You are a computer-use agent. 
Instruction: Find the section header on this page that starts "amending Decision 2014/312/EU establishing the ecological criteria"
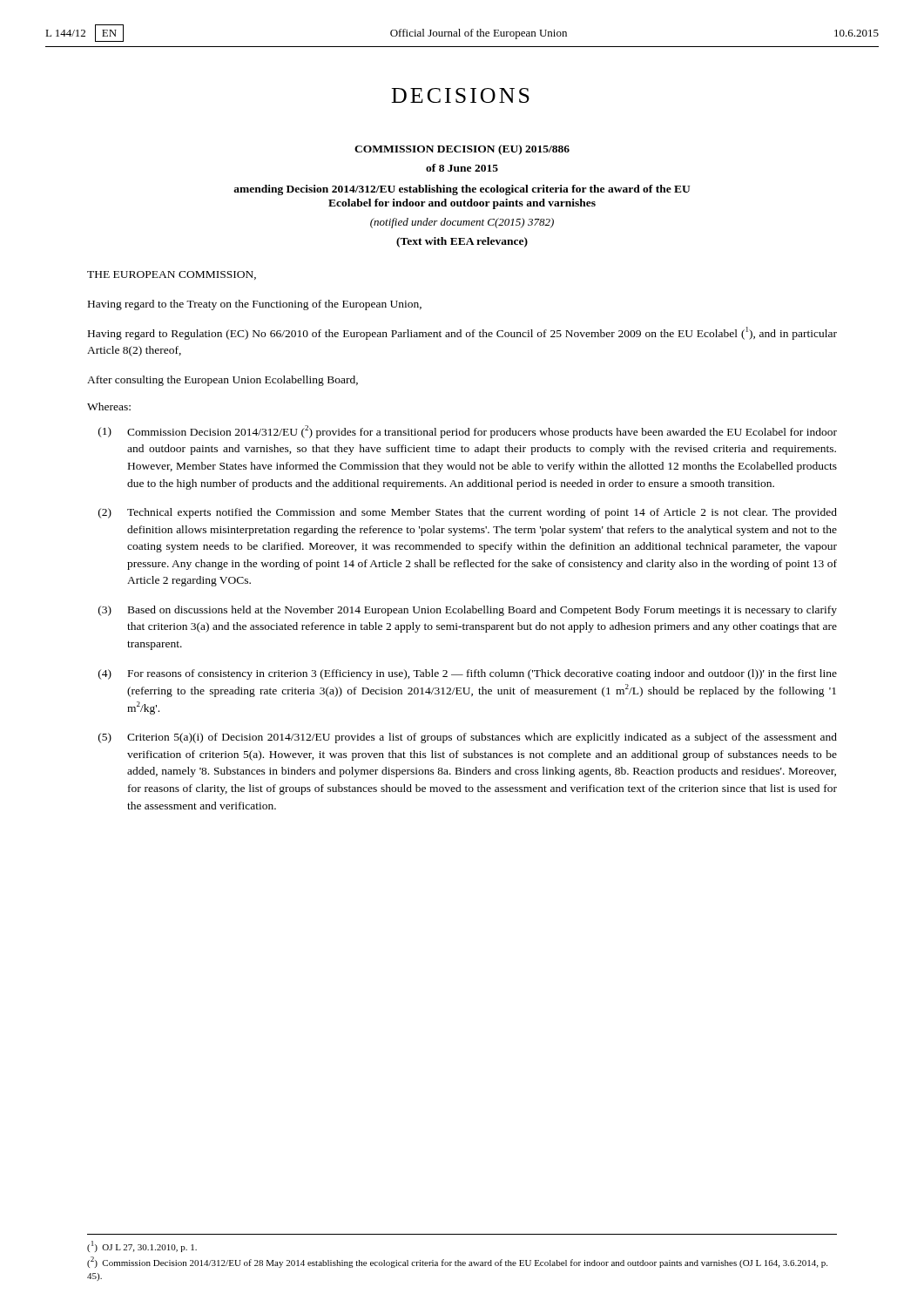462,196
